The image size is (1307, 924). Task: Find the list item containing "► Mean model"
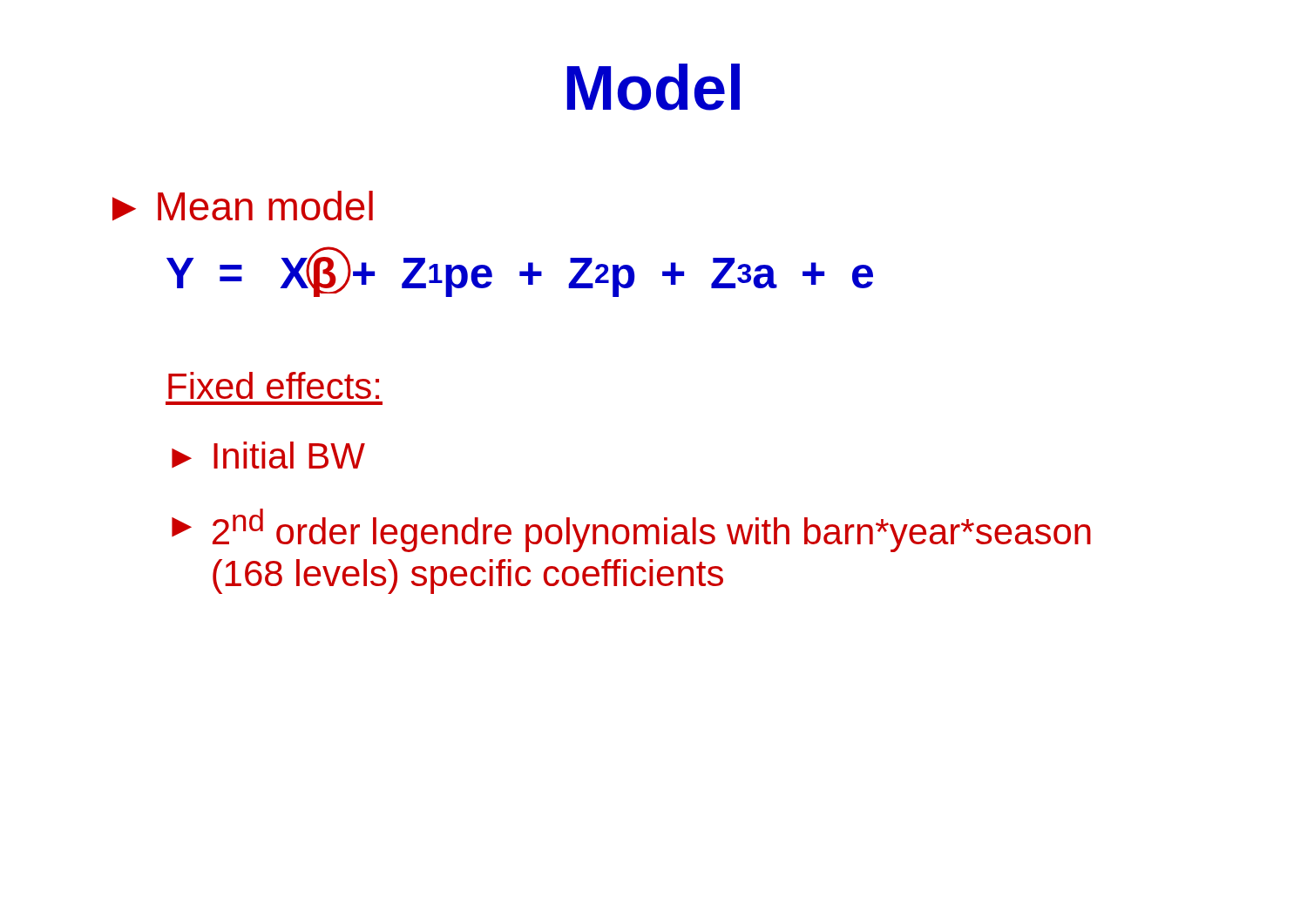pos(240,206)
